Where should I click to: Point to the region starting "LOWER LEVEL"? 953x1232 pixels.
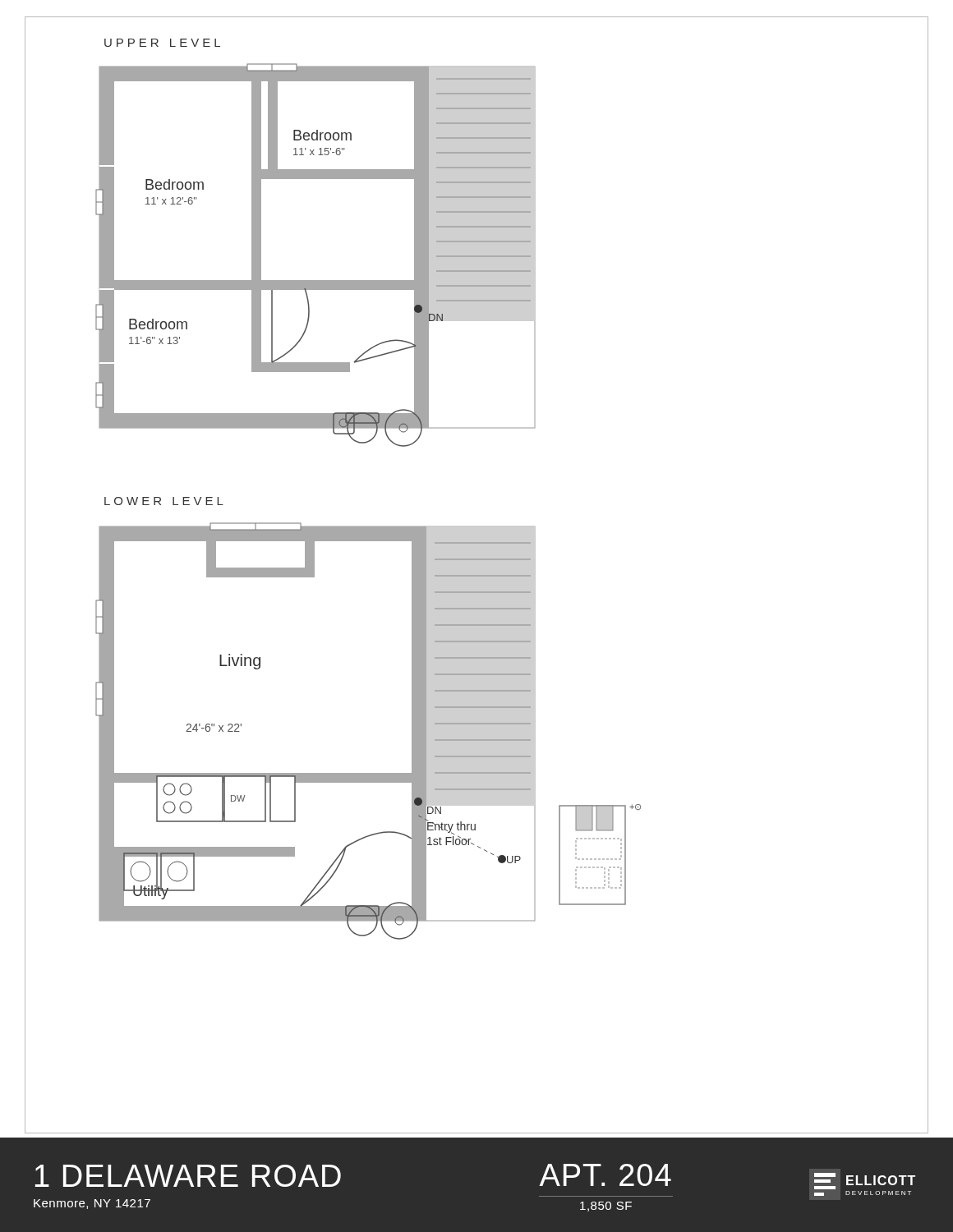coord(165,501)
